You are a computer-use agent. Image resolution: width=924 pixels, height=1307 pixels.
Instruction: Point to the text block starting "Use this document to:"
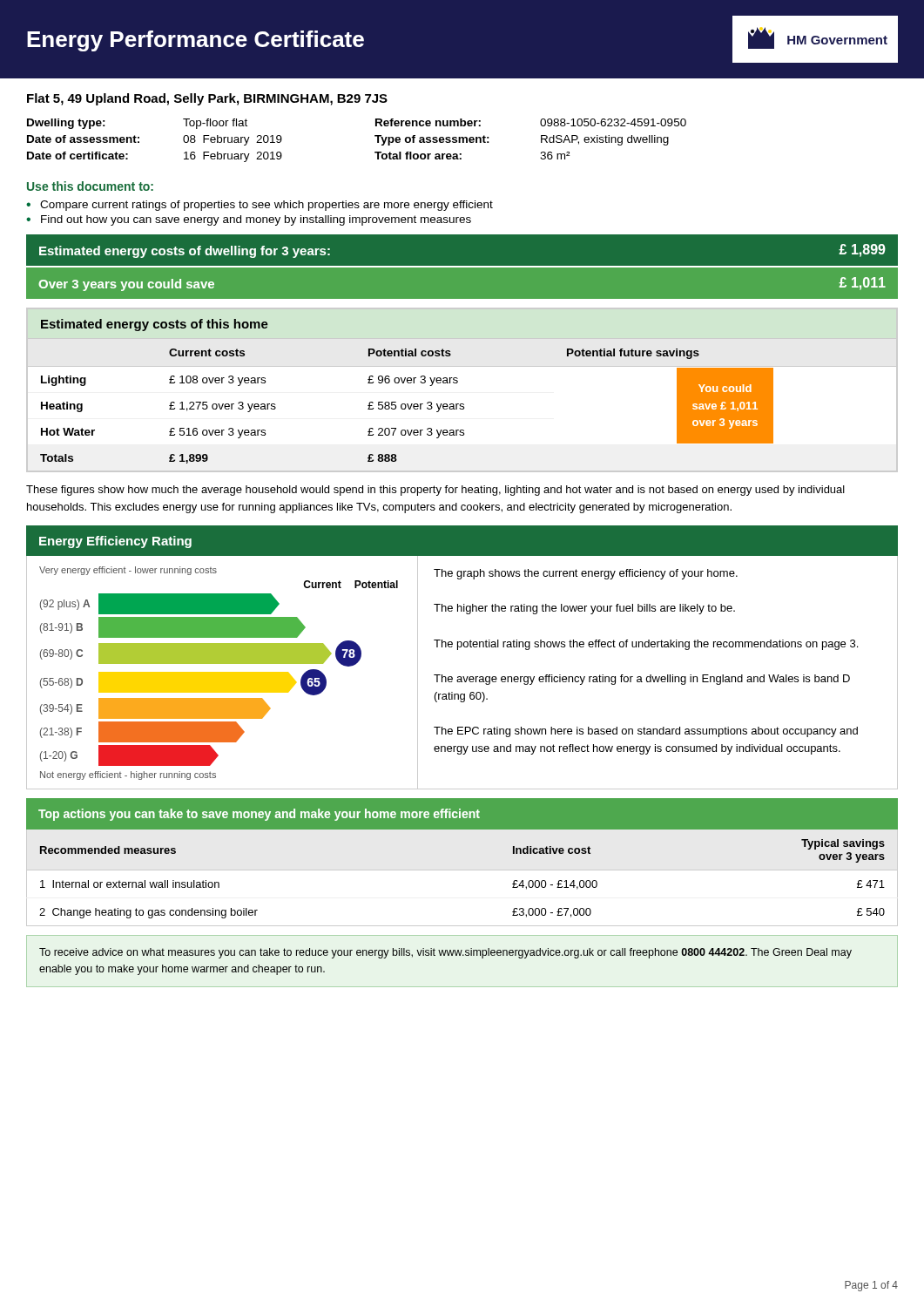(x=90, y=186)
